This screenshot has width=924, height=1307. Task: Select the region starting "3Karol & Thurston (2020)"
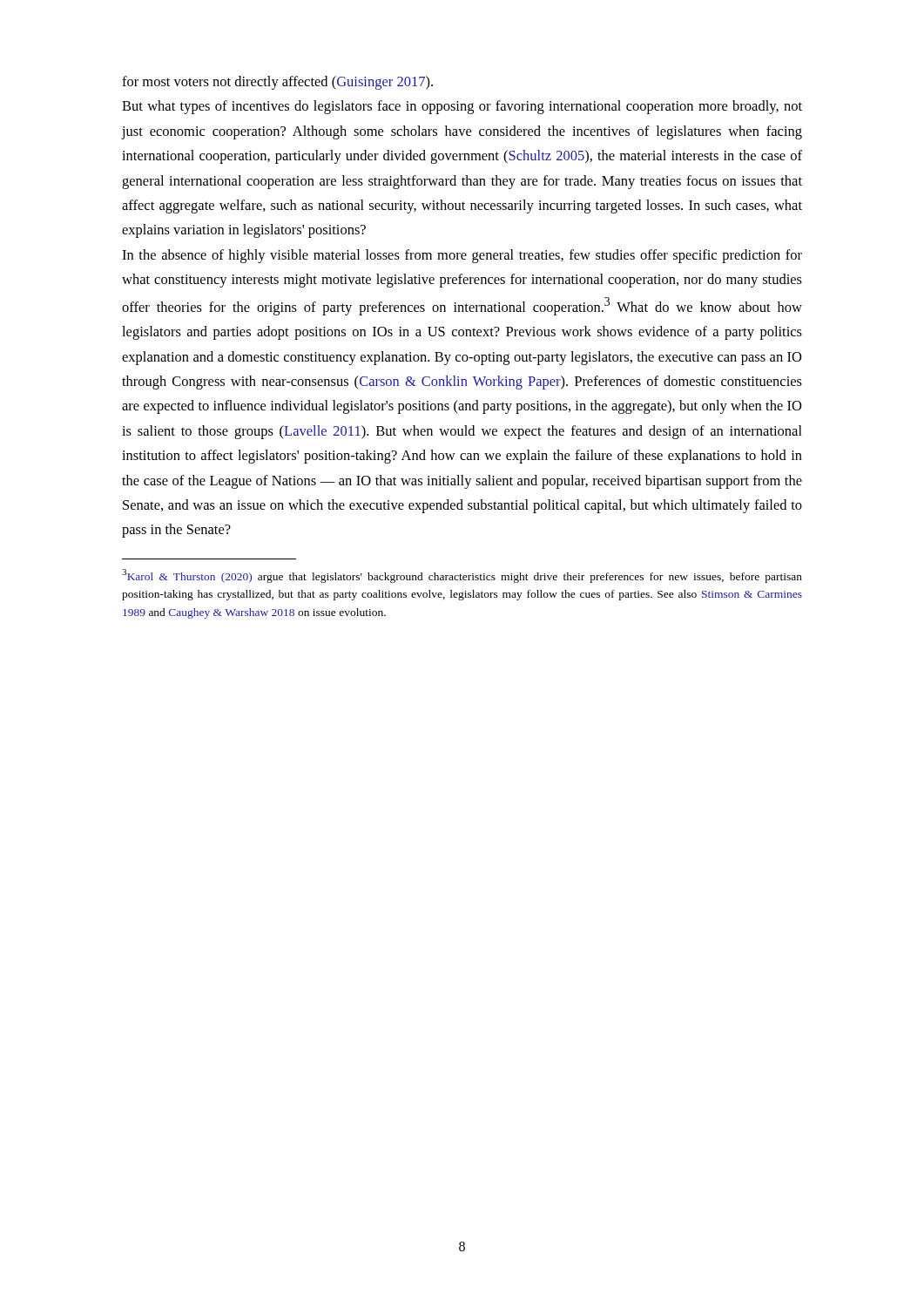point(462,593)
